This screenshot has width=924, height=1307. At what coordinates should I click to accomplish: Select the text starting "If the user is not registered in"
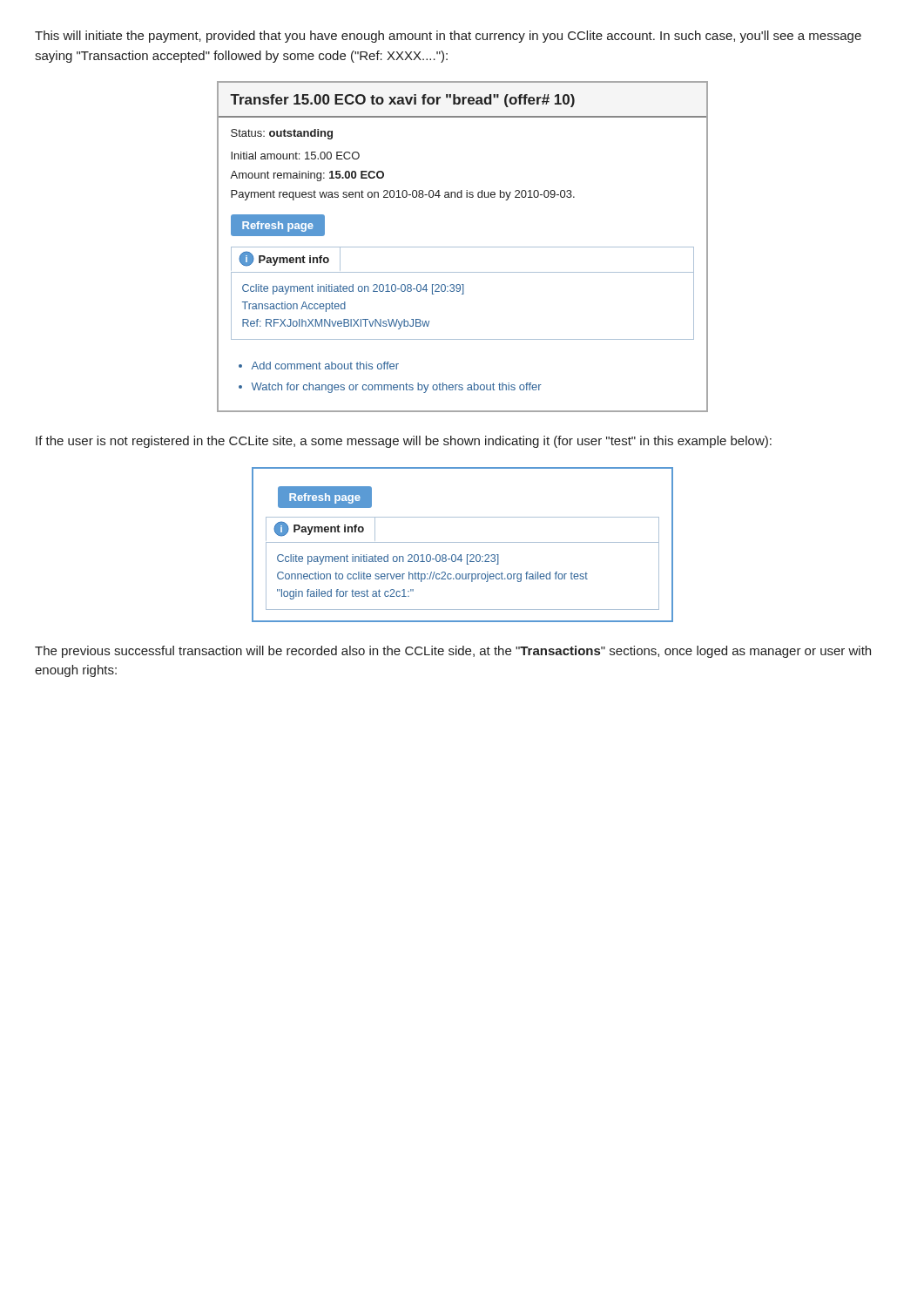click(x=404, y=441)
